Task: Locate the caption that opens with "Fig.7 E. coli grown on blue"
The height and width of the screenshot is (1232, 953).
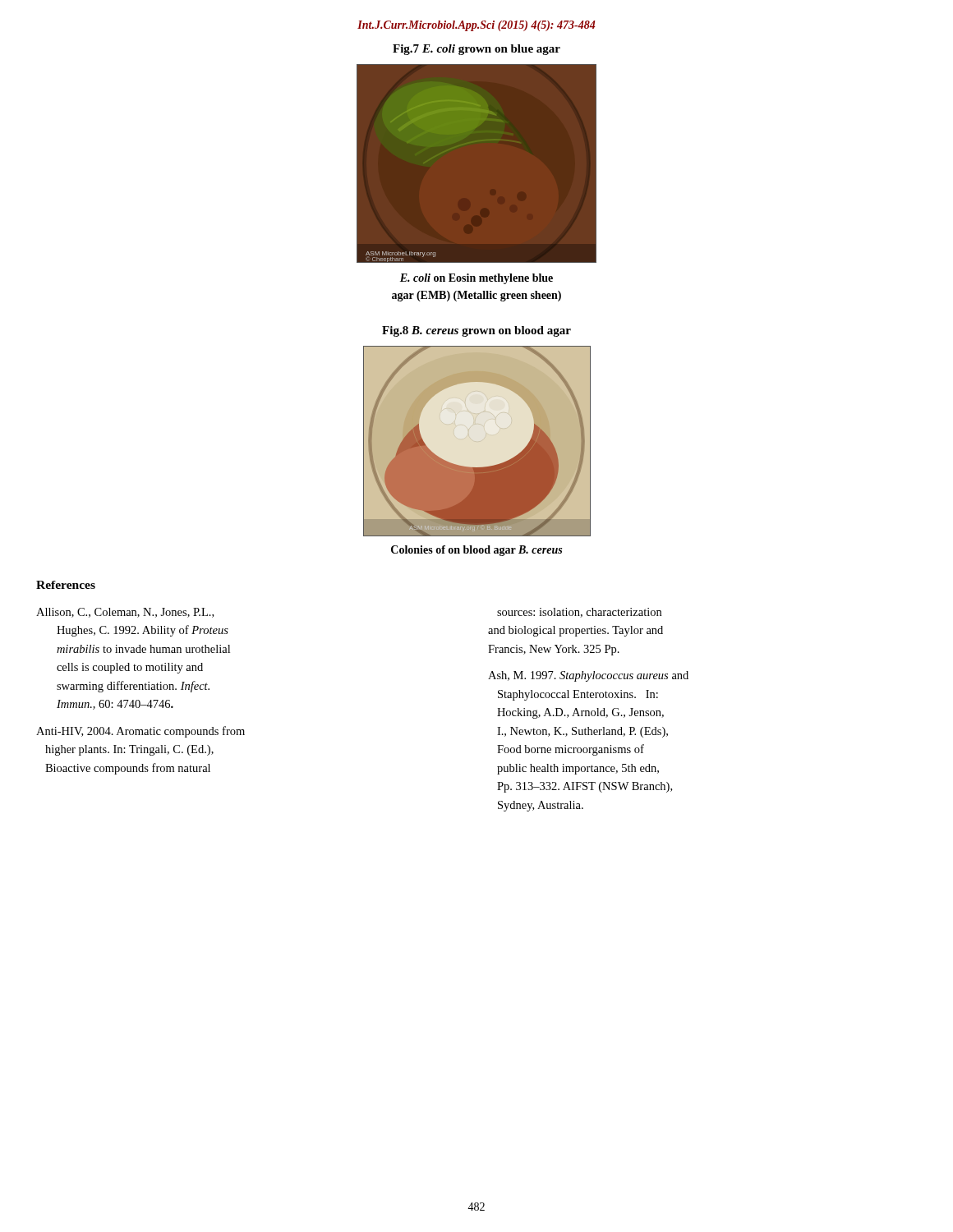Action: pos(476,48)
